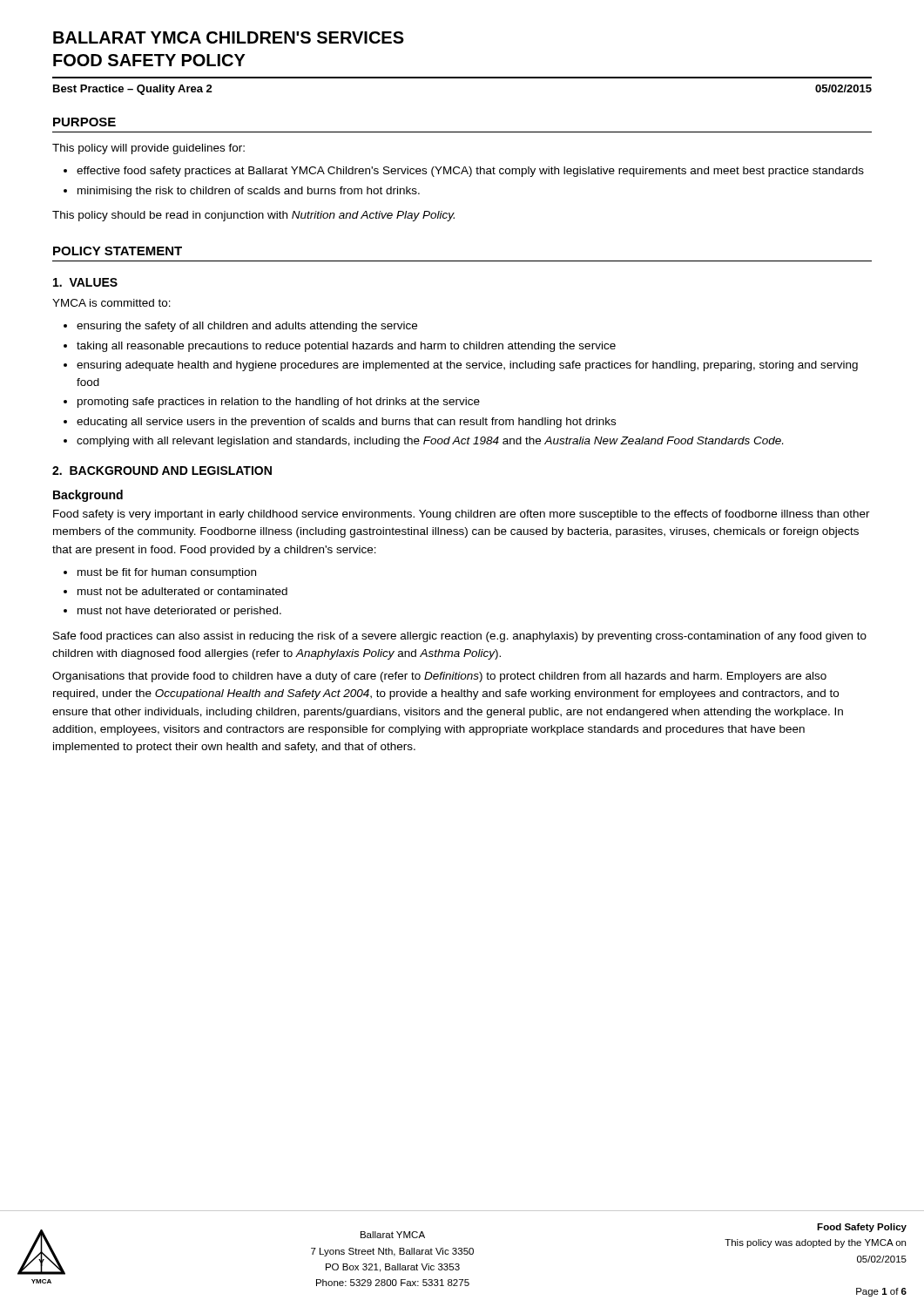Screen dimensions: 1307x924
Task: Click the passage that begins "Safe food practices can also assist in reducing"
Action: pos(459,644)
